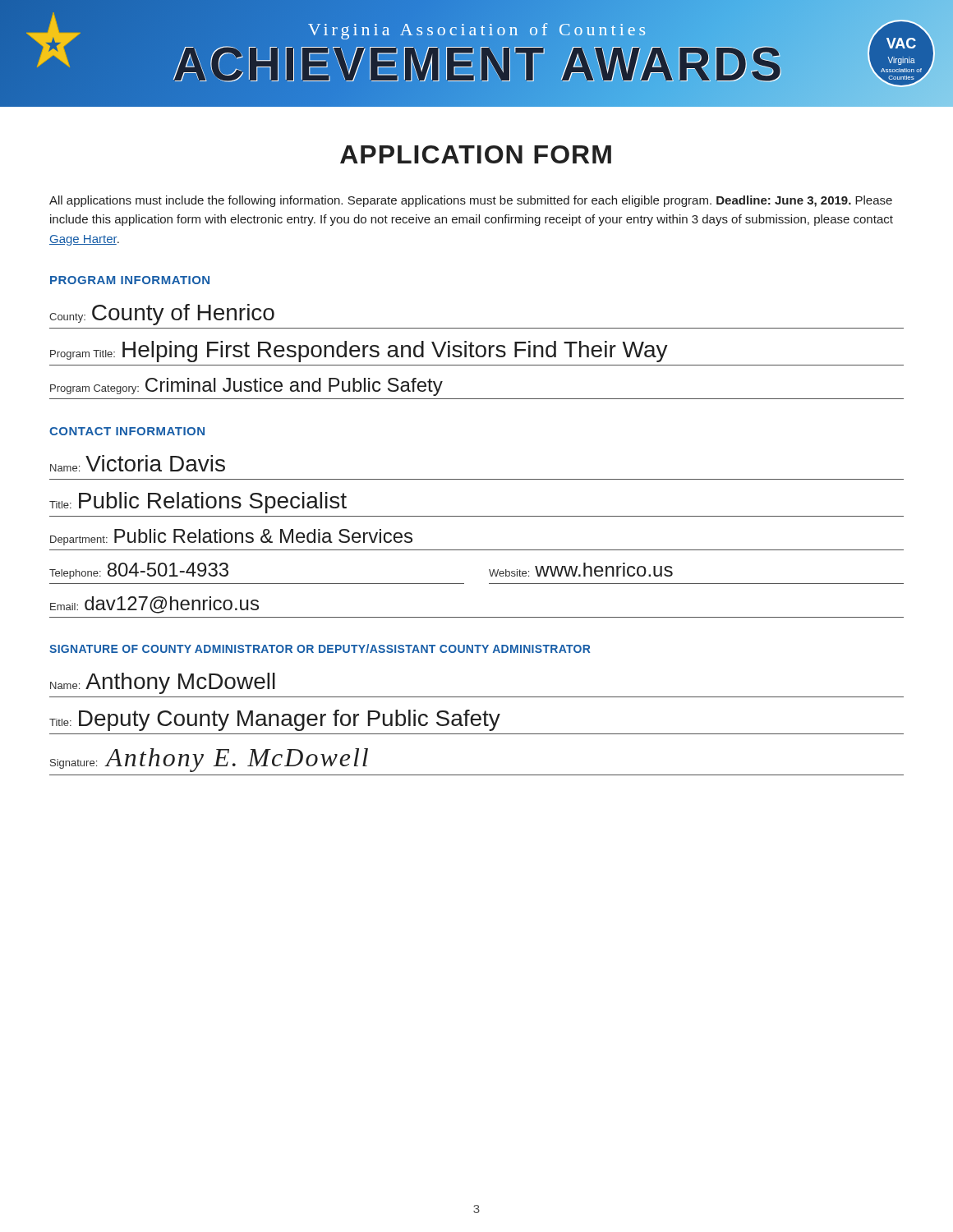Point to the region starting "Name: Anthony McDowell"
The image size is (953, 1232).
[x=163, y=683]
